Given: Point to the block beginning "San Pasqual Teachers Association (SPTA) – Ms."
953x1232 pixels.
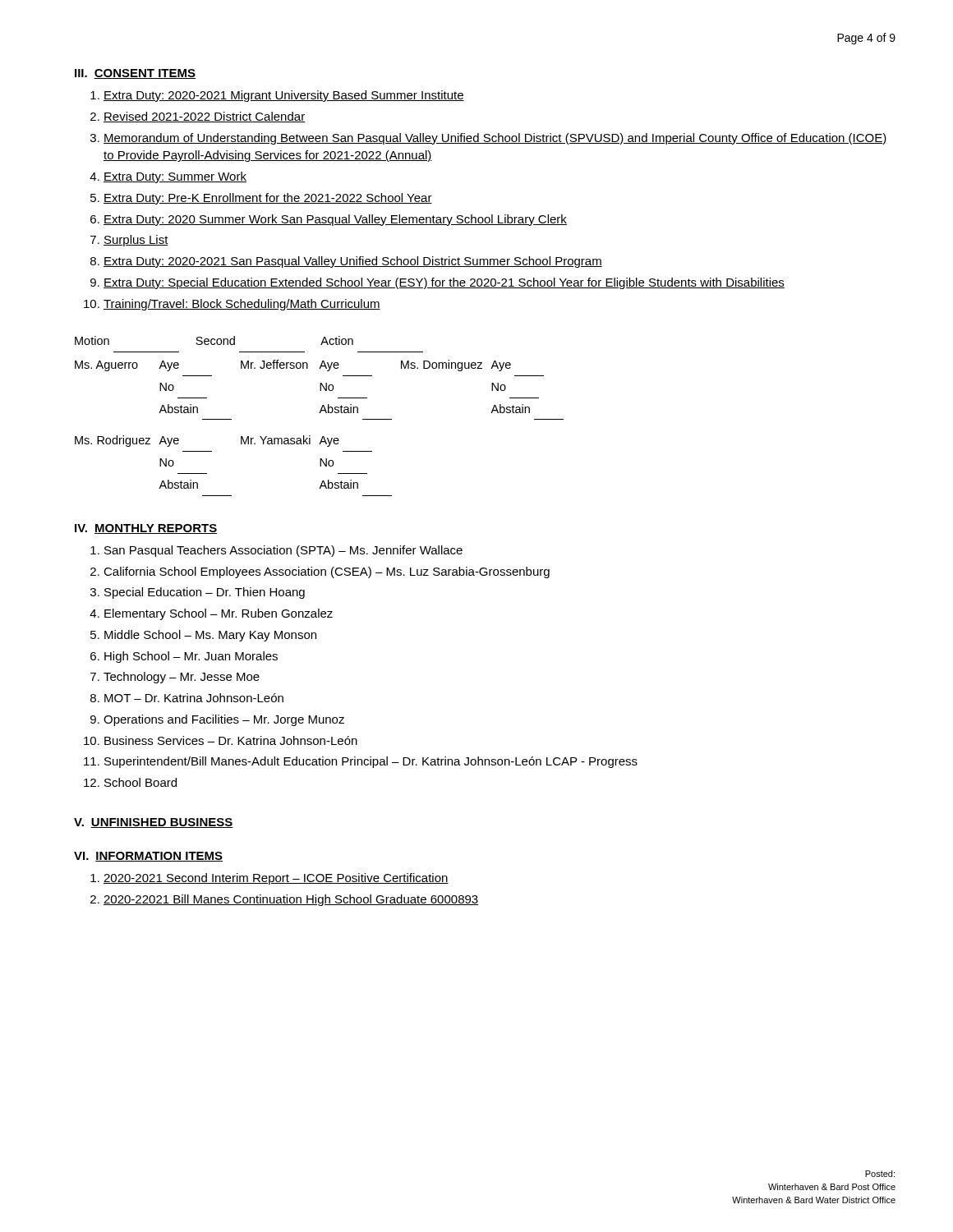Looking at the screenshot, I should pos(283,550).
